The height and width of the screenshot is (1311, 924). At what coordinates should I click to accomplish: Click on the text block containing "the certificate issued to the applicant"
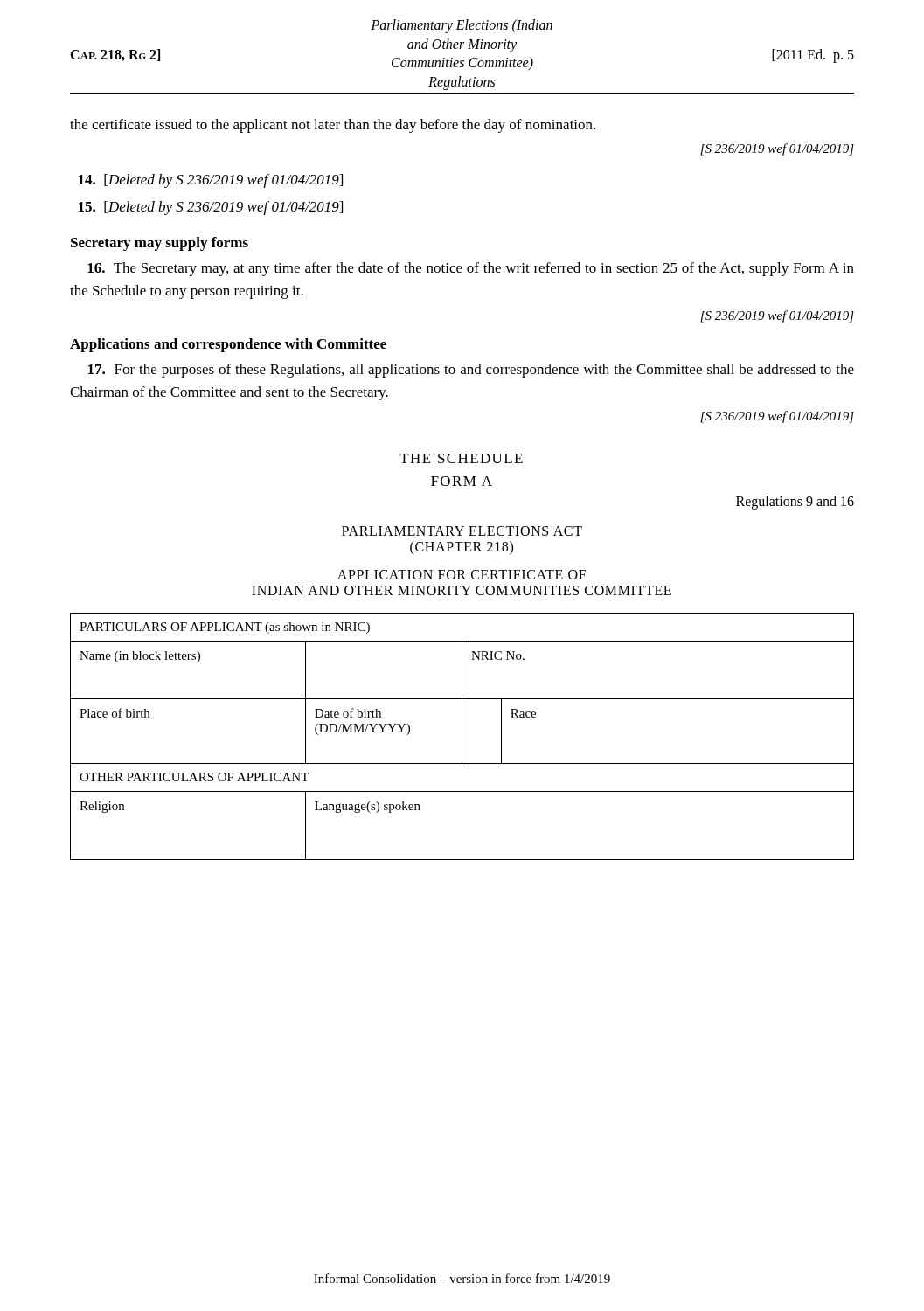[x=333, y=125]
